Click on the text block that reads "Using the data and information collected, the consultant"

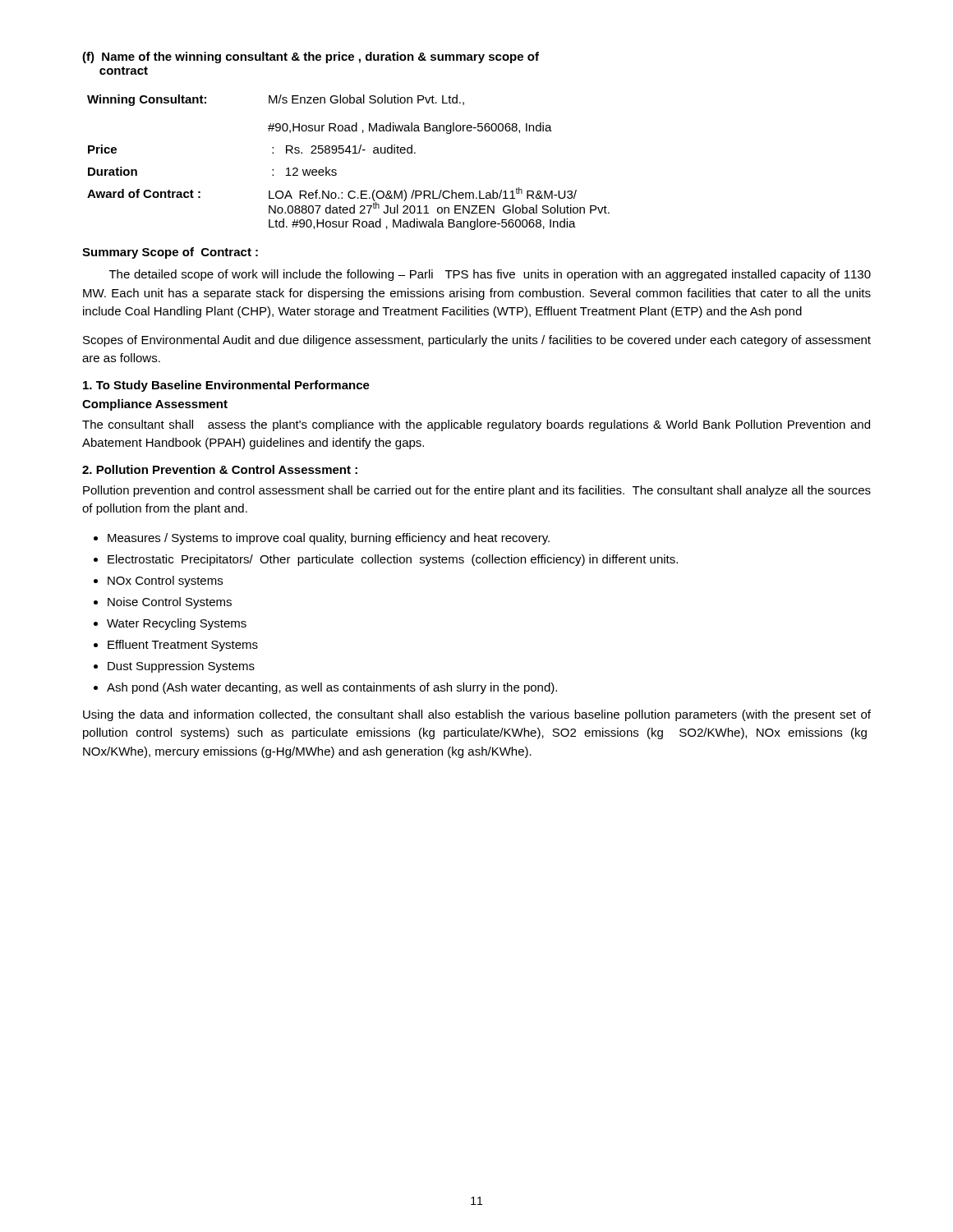(476, 732)
